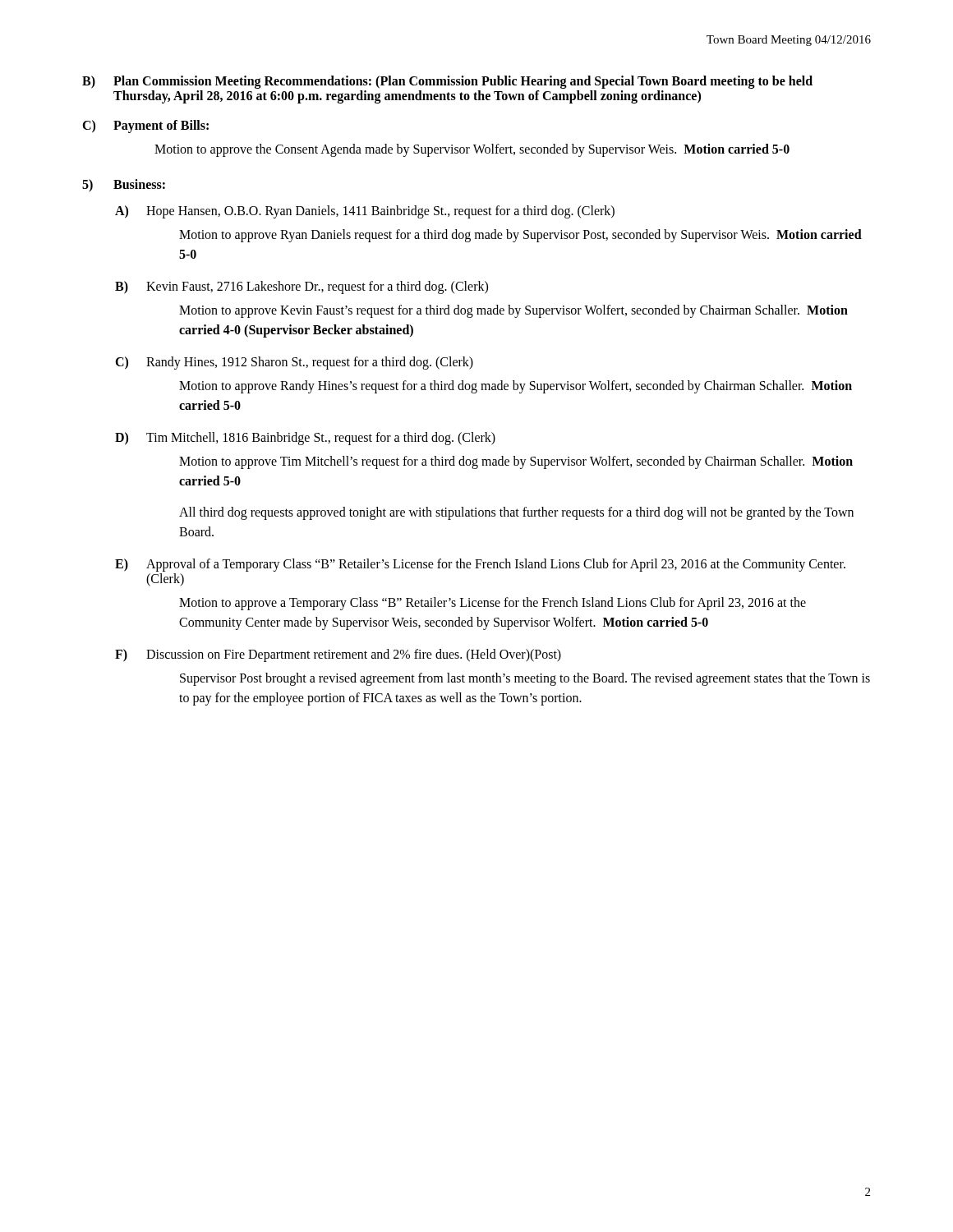
Task: Select the block starting "B) Plan Commission Meeting Recommendations: (Plan Commission"
Action: [476, 89]
